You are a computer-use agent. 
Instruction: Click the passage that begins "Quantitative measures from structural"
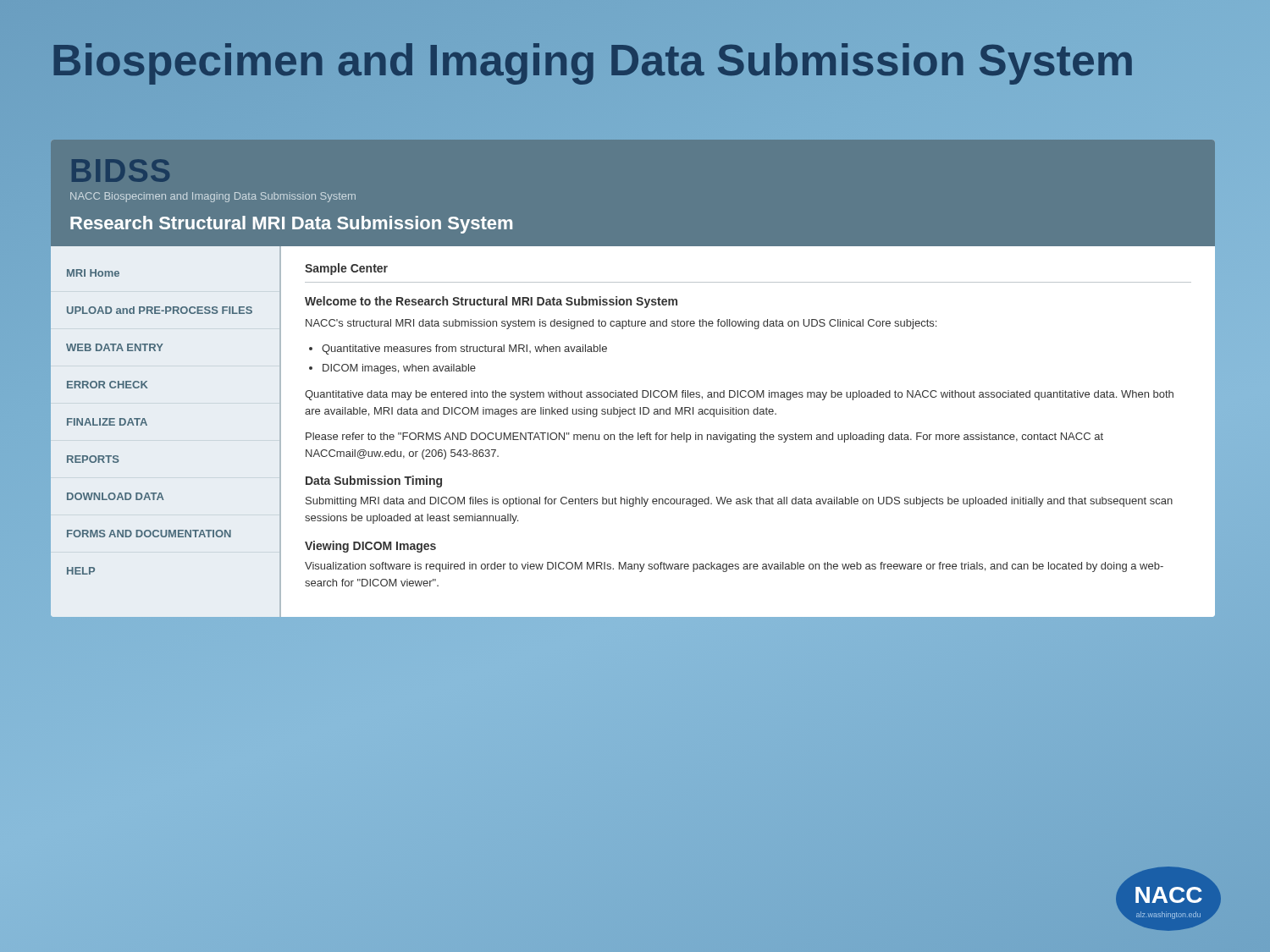[465, 348]
